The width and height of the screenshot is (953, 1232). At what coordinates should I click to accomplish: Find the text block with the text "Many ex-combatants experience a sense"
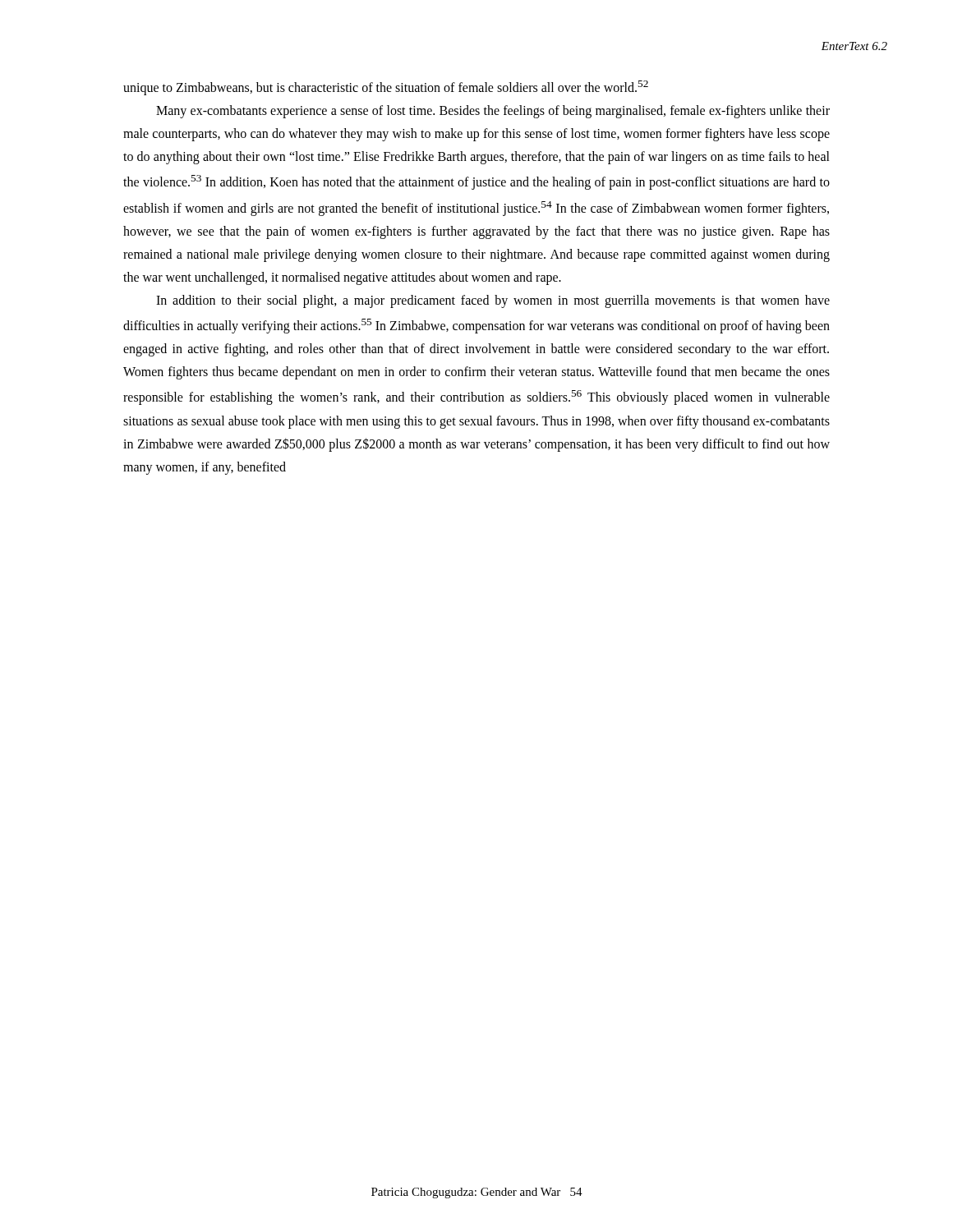tap(476, 194)
